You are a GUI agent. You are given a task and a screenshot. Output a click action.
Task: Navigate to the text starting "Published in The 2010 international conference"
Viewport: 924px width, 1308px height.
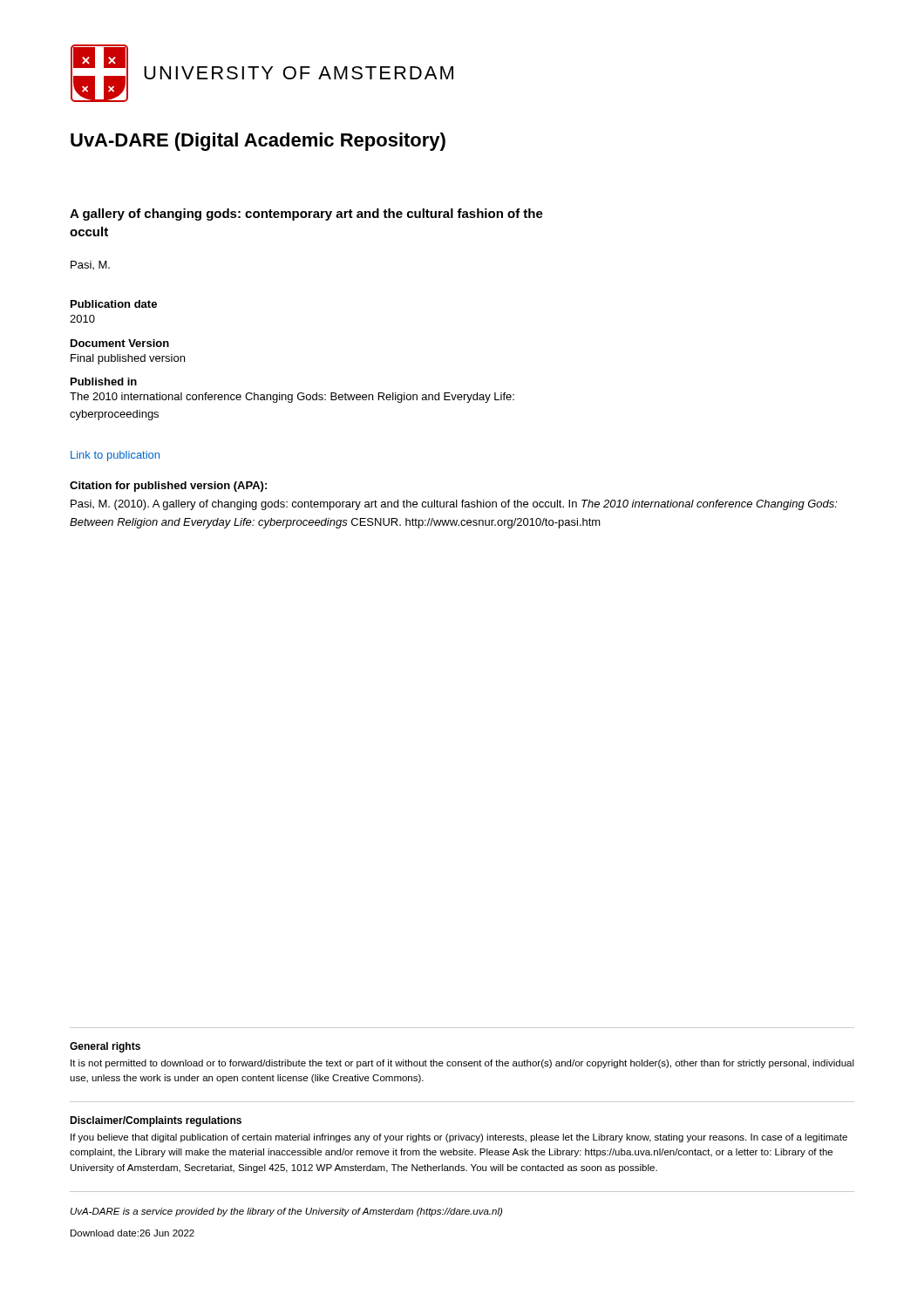click(462, 399)
